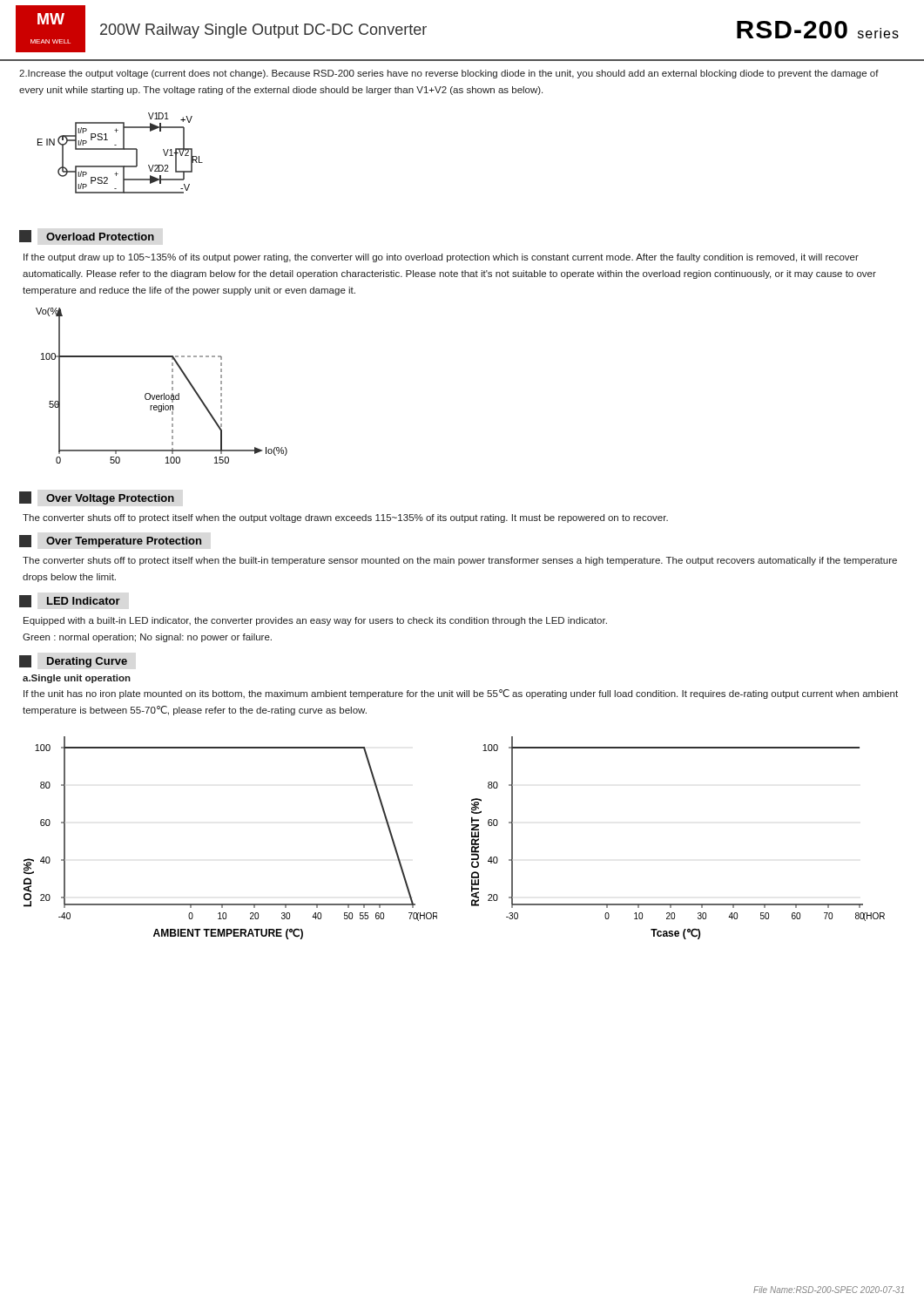Locate the text starting "Equipped with a built-in LED indicator, the converter"

click(315, 629)
